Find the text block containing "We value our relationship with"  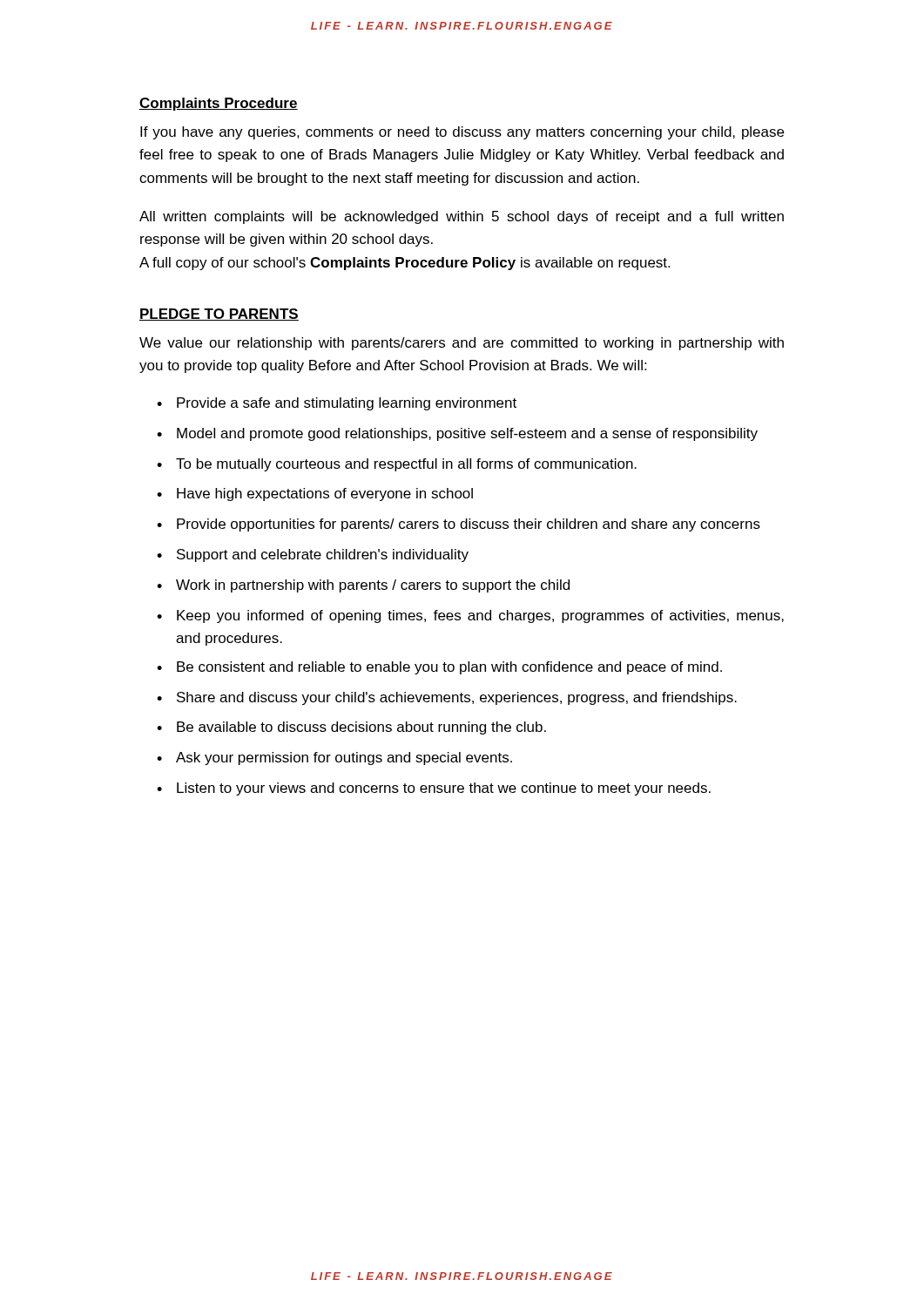click(x=462, y=354)
